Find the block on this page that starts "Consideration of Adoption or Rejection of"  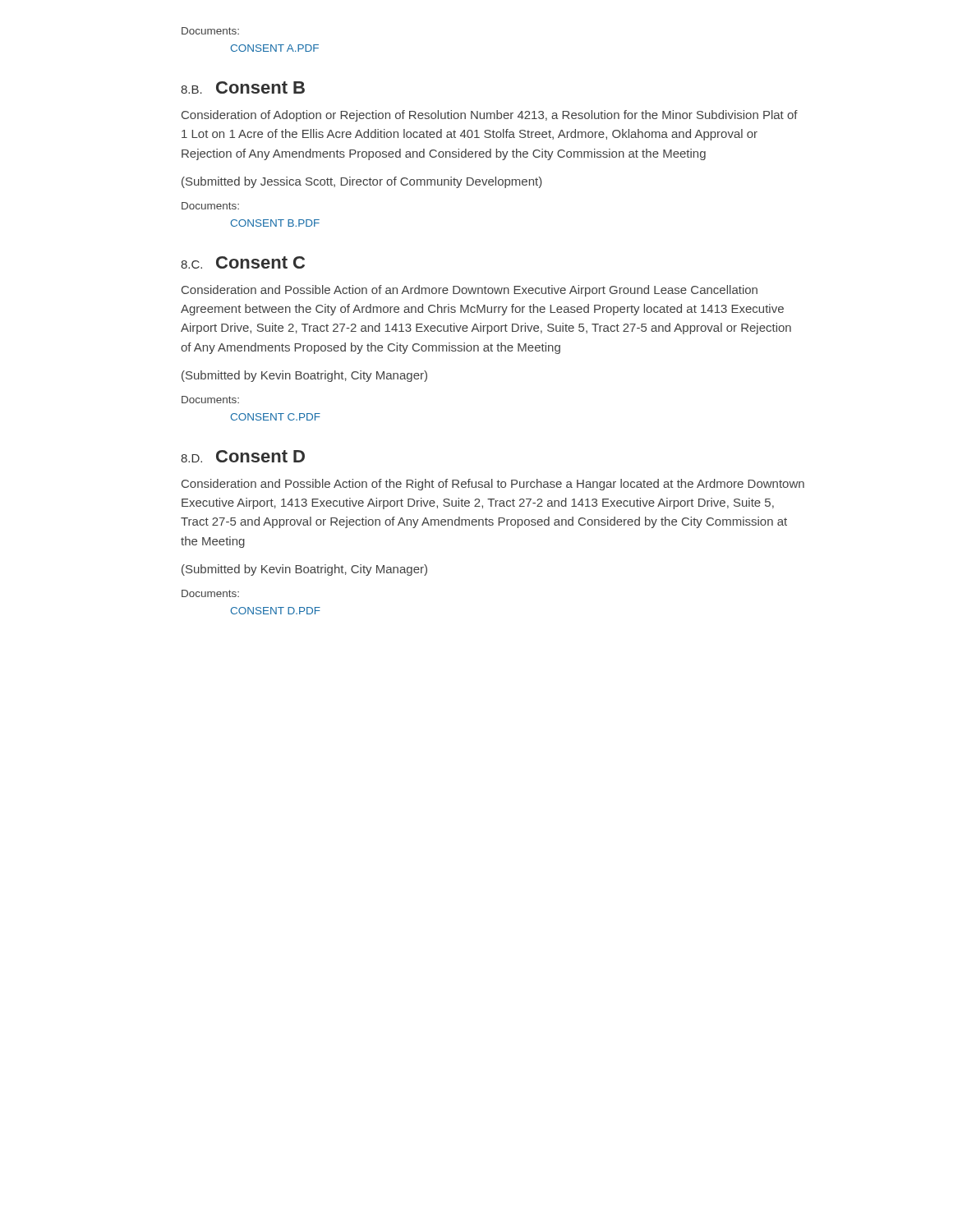489,134
